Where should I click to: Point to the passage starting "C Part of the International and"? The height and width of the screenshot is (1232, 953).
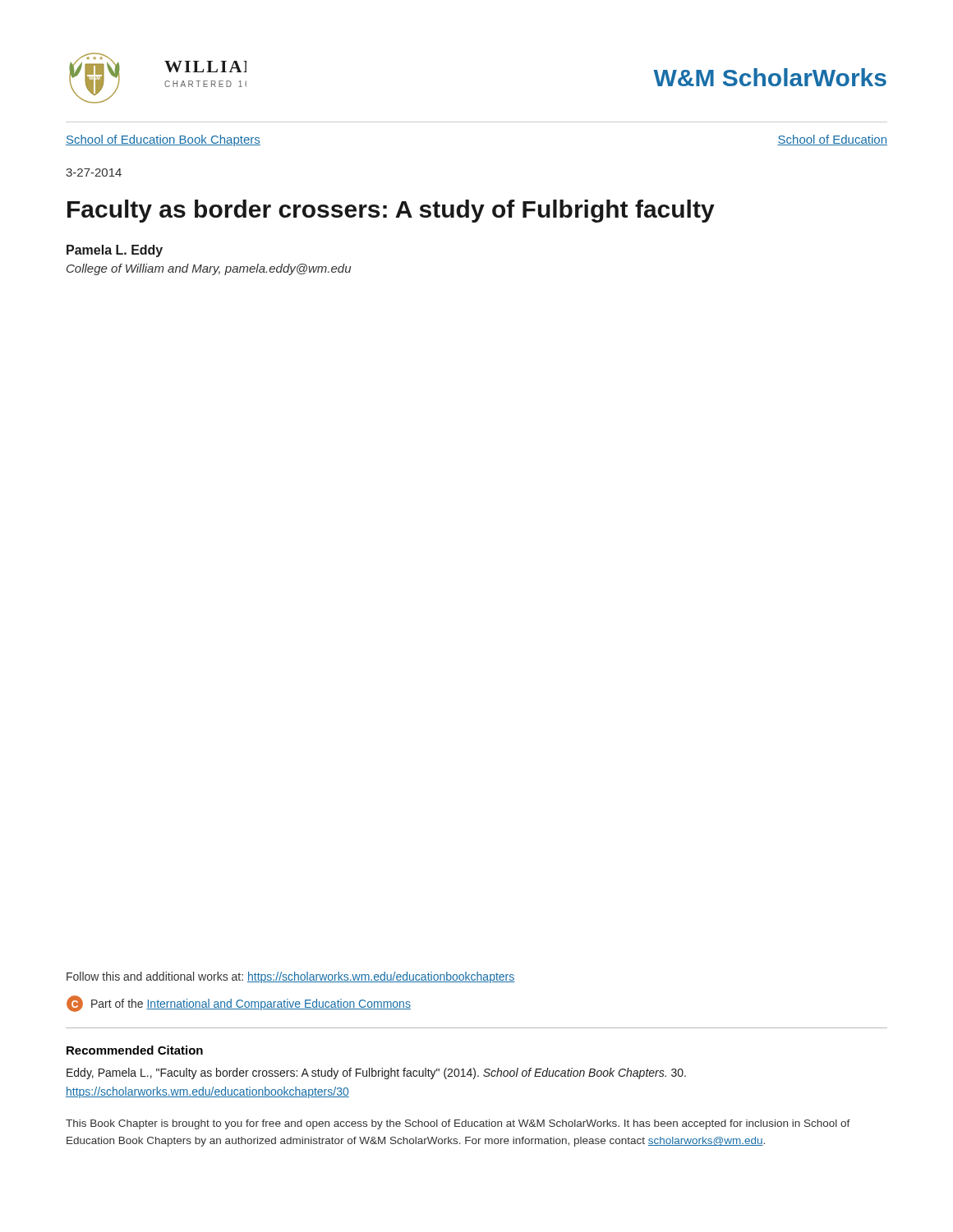point(238,1003)
